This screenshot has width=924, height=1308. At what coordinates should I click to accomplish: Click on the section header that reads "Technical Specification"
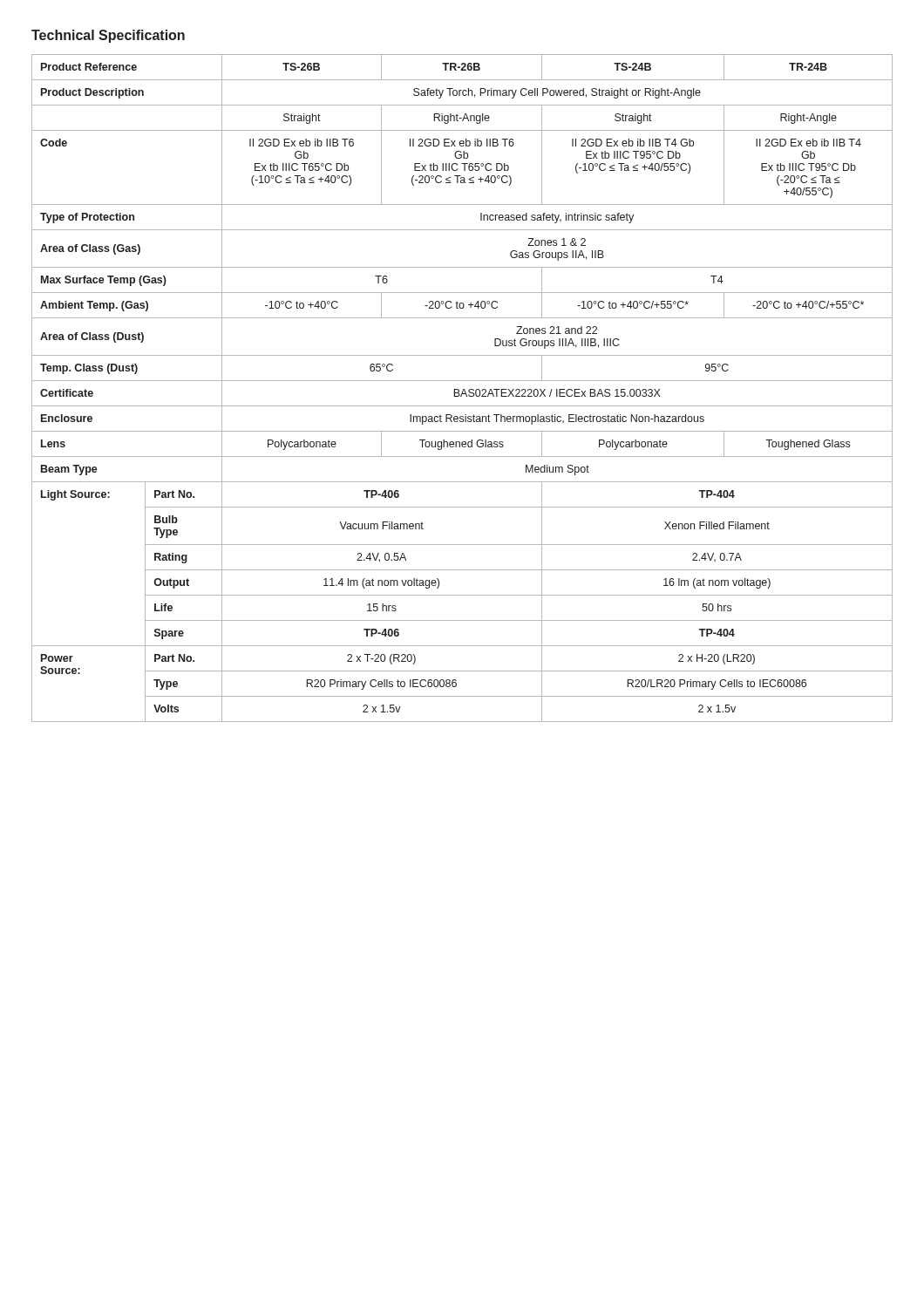pos(108,35)
